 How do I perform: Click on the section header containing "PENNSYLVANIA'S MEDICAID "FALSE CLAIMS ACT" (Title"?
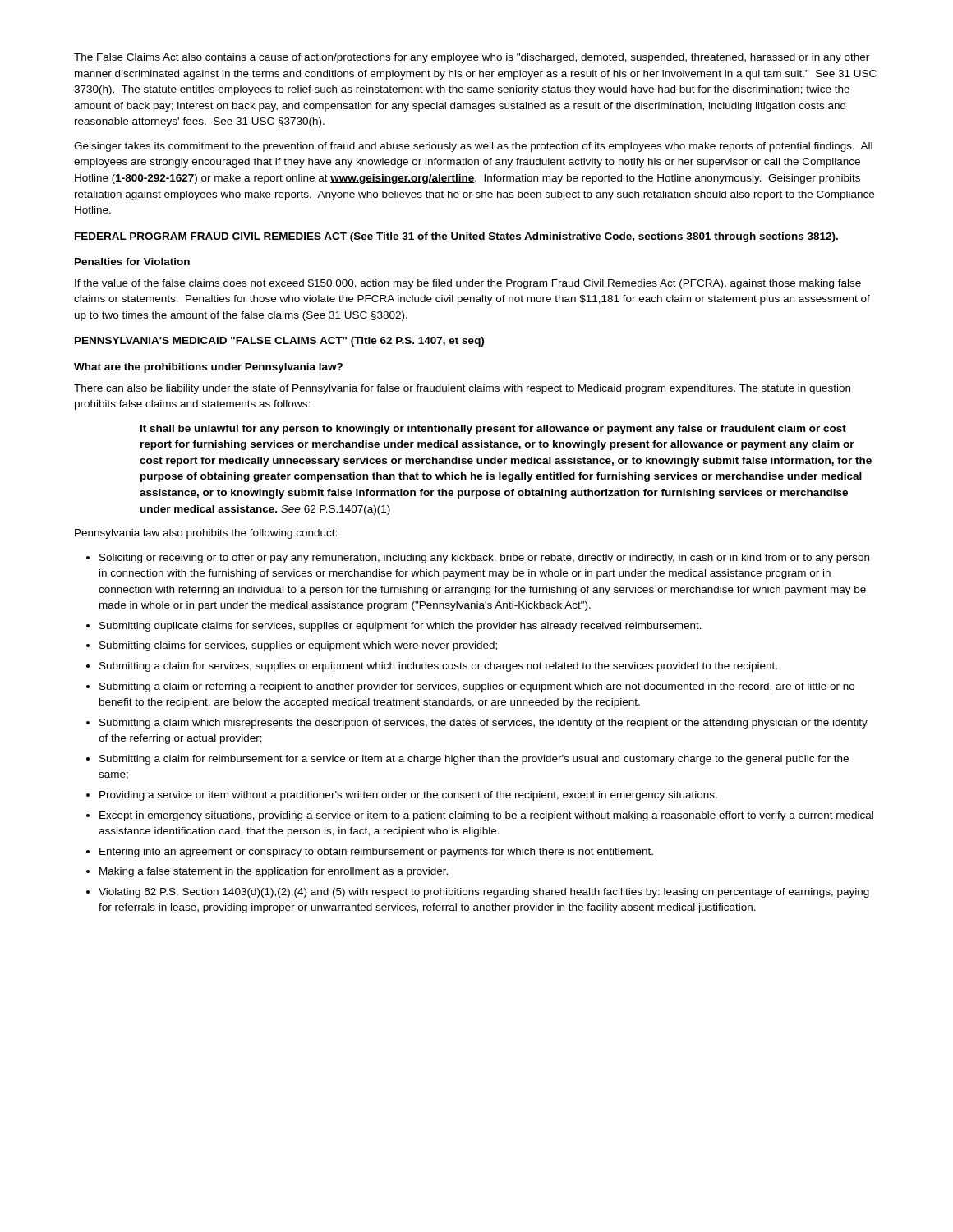(x=279, y=341)
